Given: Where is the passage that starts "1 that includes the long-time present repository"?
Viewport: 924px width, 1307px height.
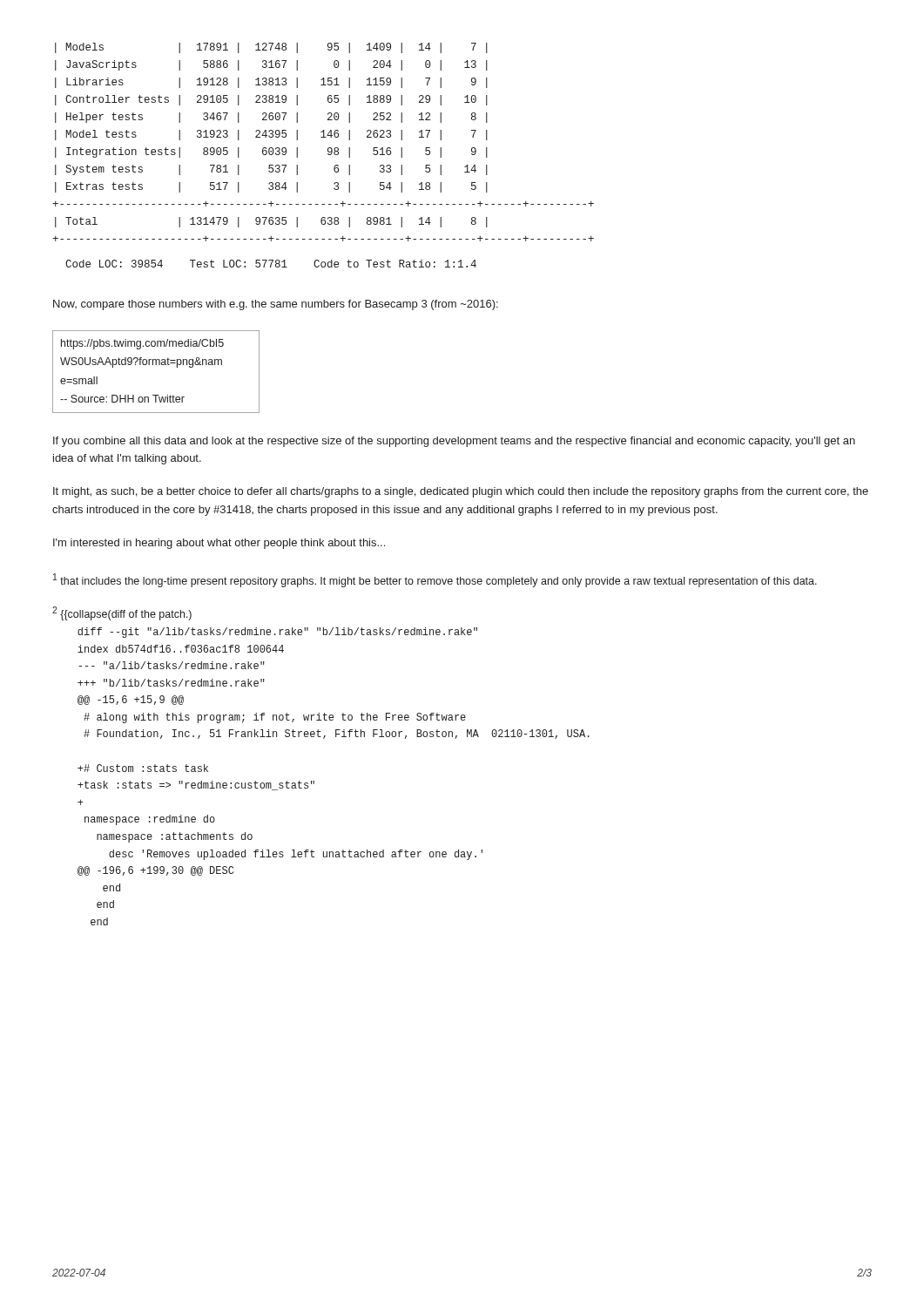Looking at the screenshot, I should pos(435,580).
